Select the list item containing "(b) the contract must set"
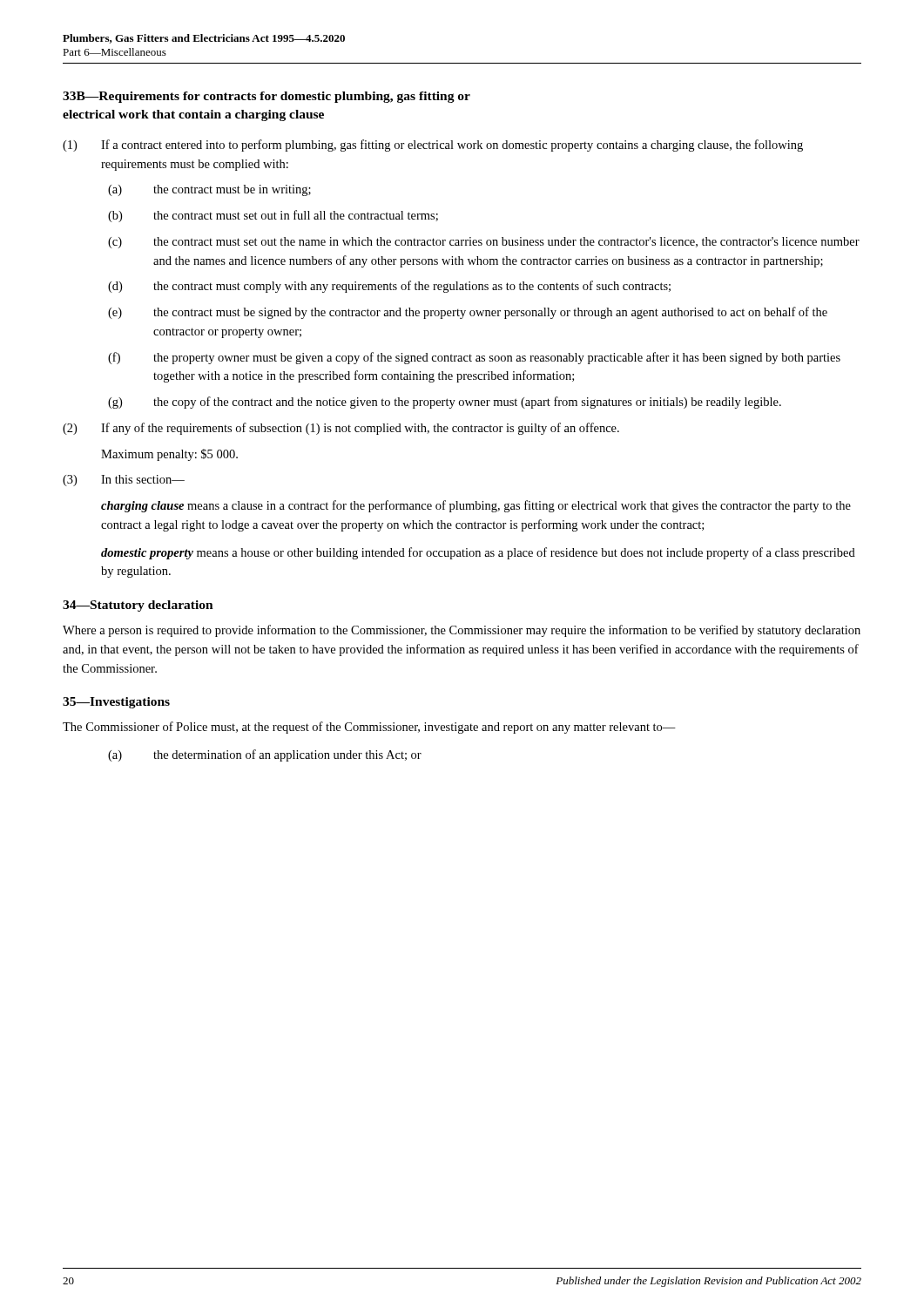The width and height of the screenshot is (924, 1307). (x=273, y=216)
